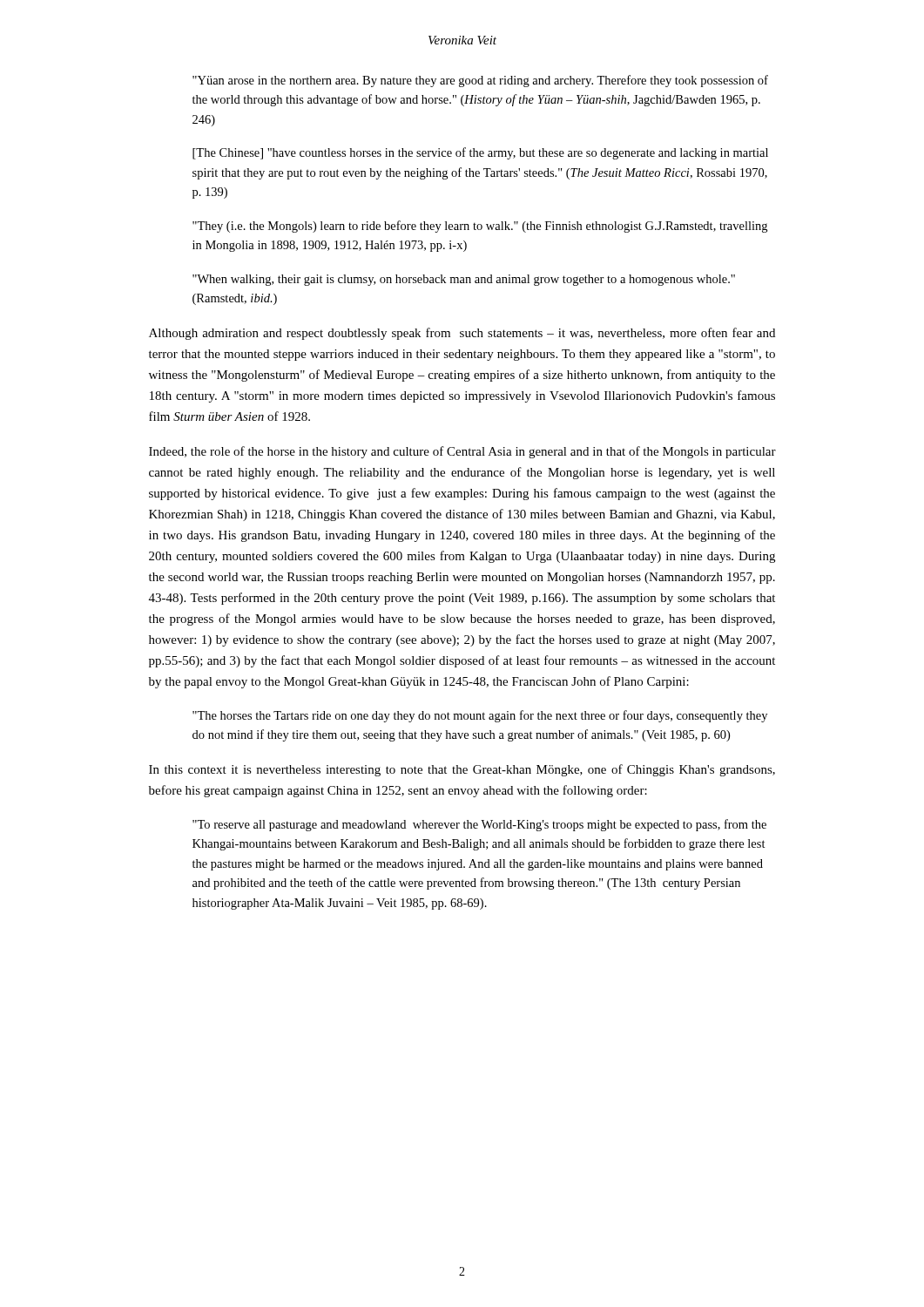Find the block on this page that starts ""To reserve all pasturage and"
This screenshot has width=924, height=1307.
click(x=479, y=863)
